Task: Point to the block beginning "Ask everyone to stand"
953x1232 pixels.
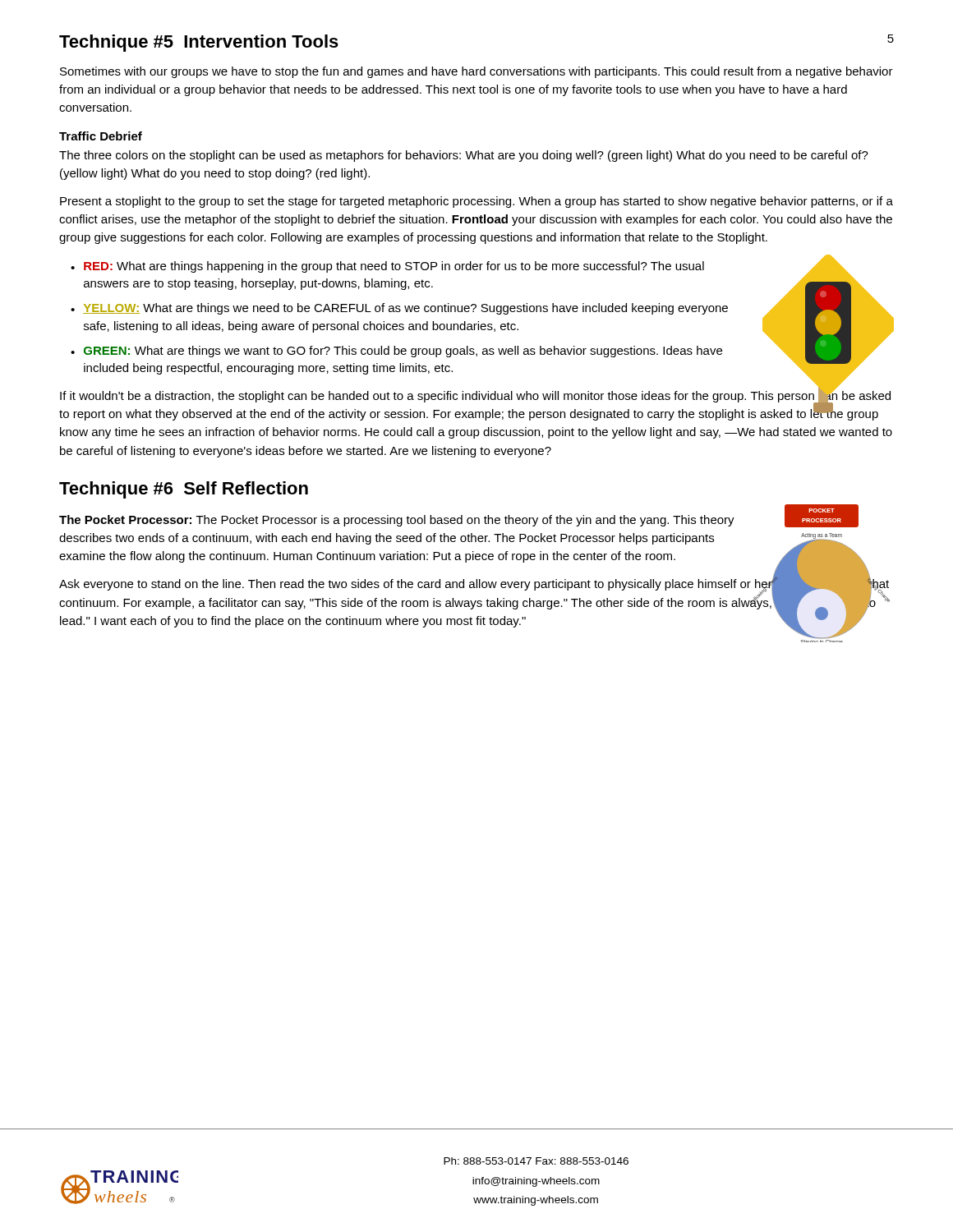Action: [474, 602]
